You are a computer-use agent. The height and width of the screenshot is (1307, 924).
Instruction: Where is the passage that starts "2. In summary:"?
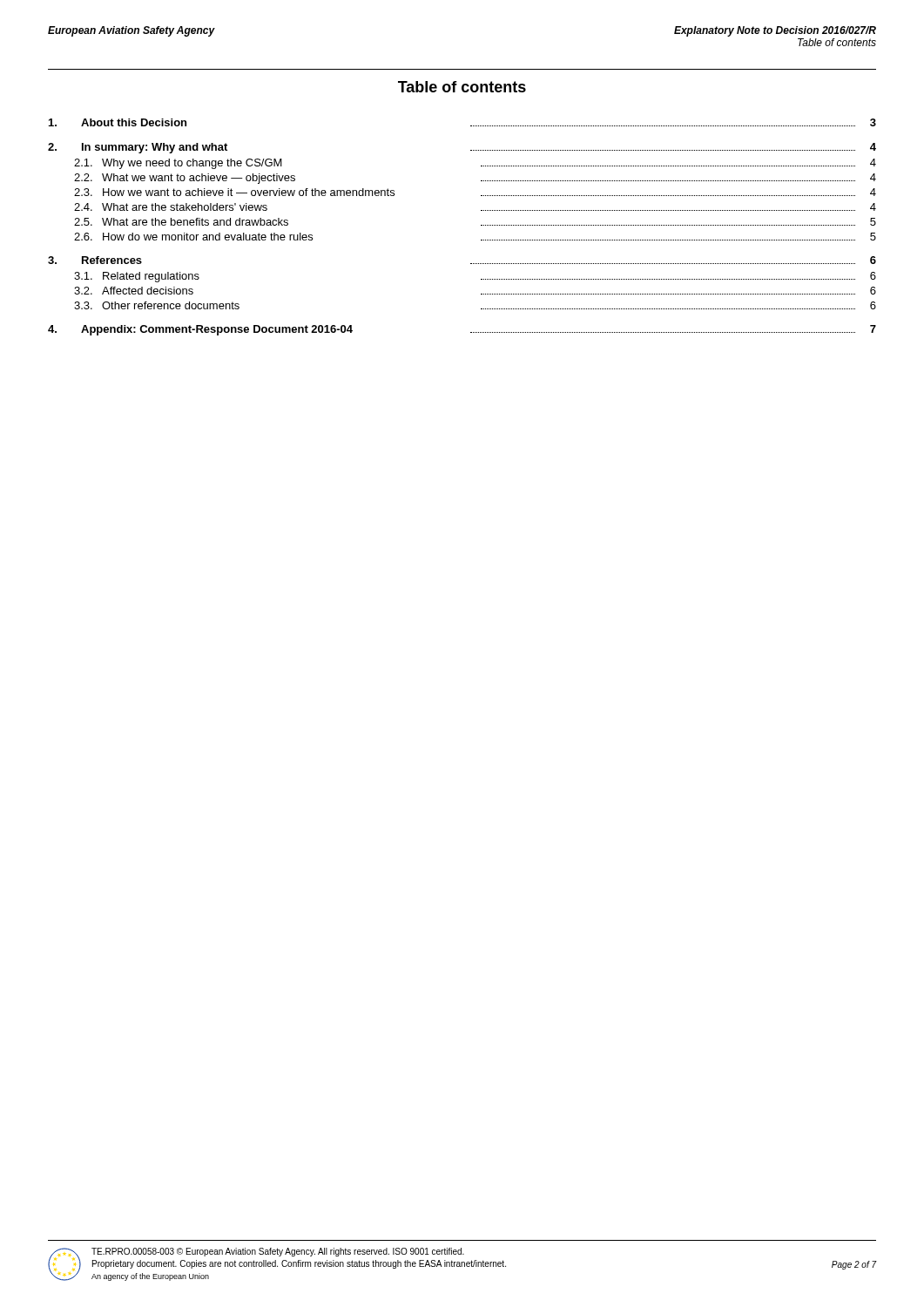tap(462, 147)
